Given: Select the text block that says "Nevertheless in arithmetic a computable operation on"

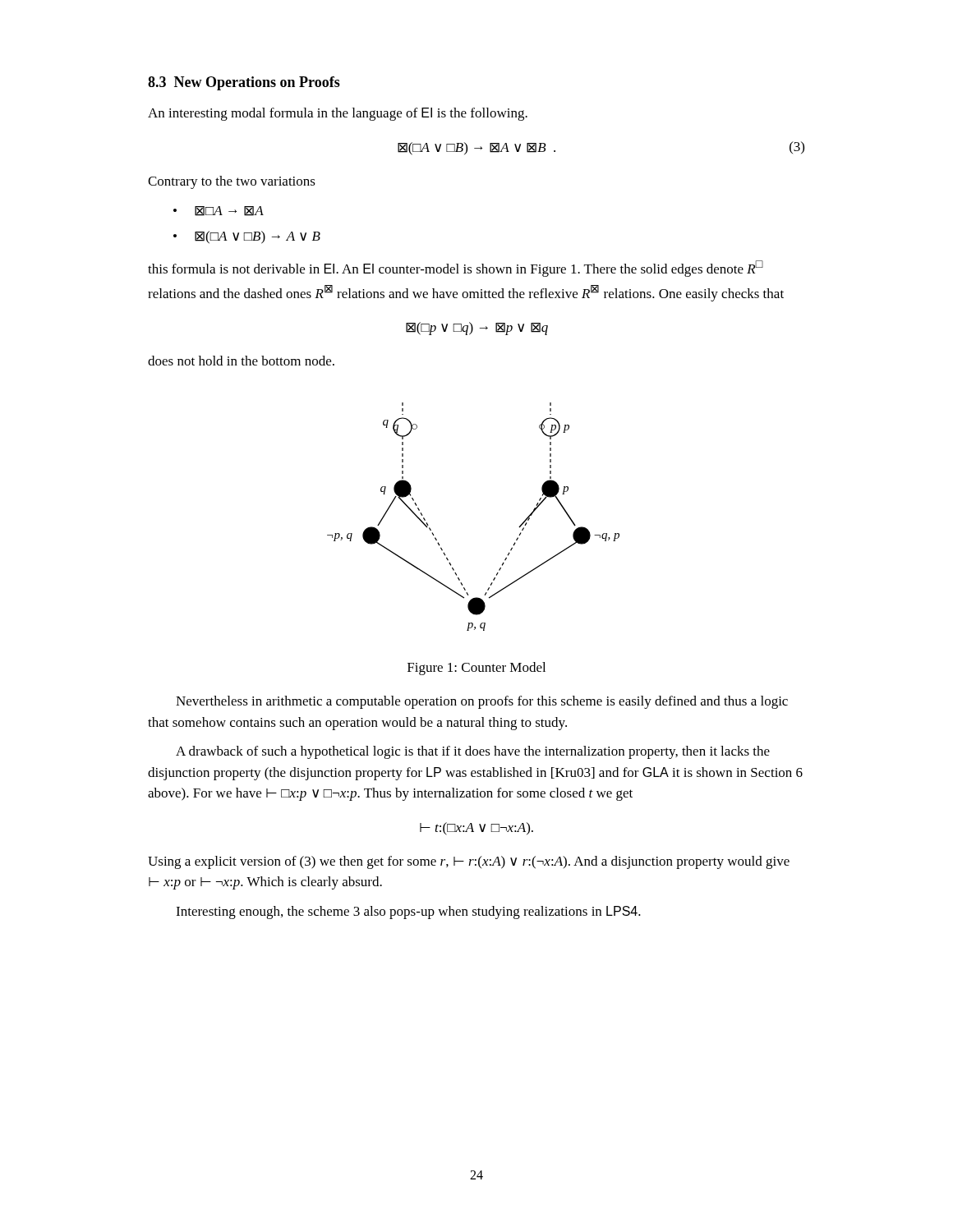Looking at the screenshot, I should click(468, 712).
